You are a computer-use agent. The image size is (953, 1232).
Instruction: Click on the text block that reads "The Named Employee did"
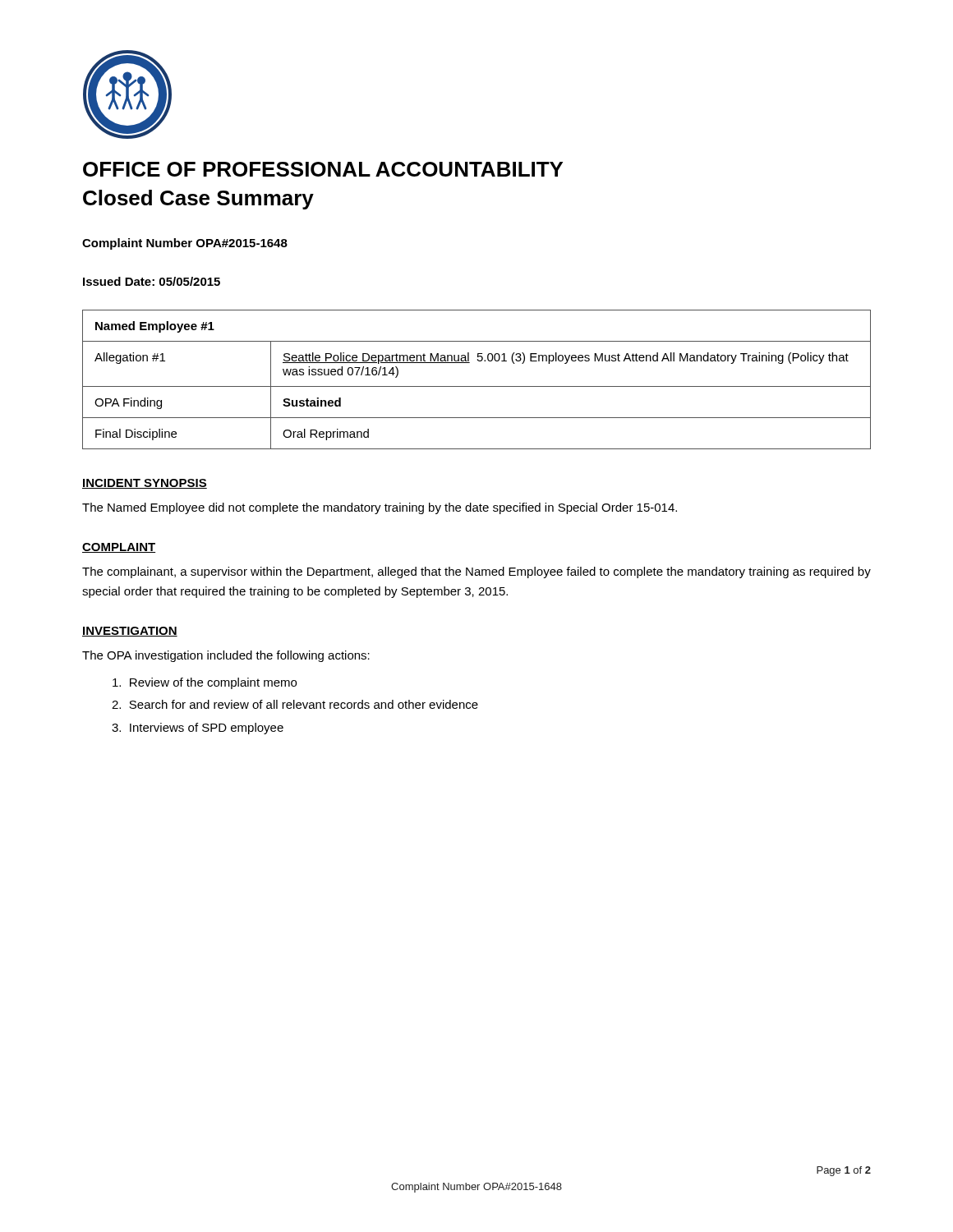(x=380, y=507)
